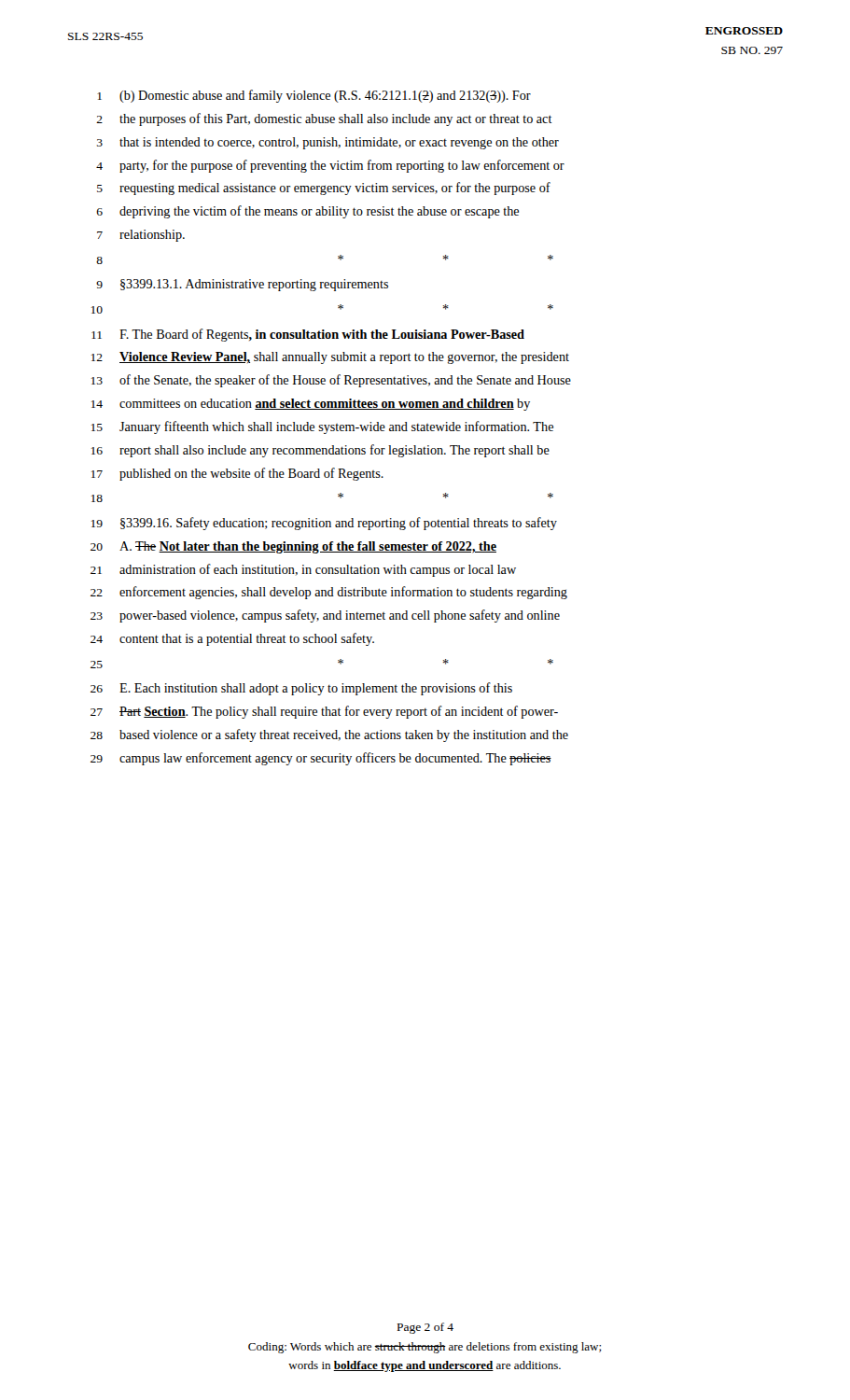Screen dimensions: 1400x850
Task: Click the passage that begins "10 * *"
Action: [x=98, y=308]
